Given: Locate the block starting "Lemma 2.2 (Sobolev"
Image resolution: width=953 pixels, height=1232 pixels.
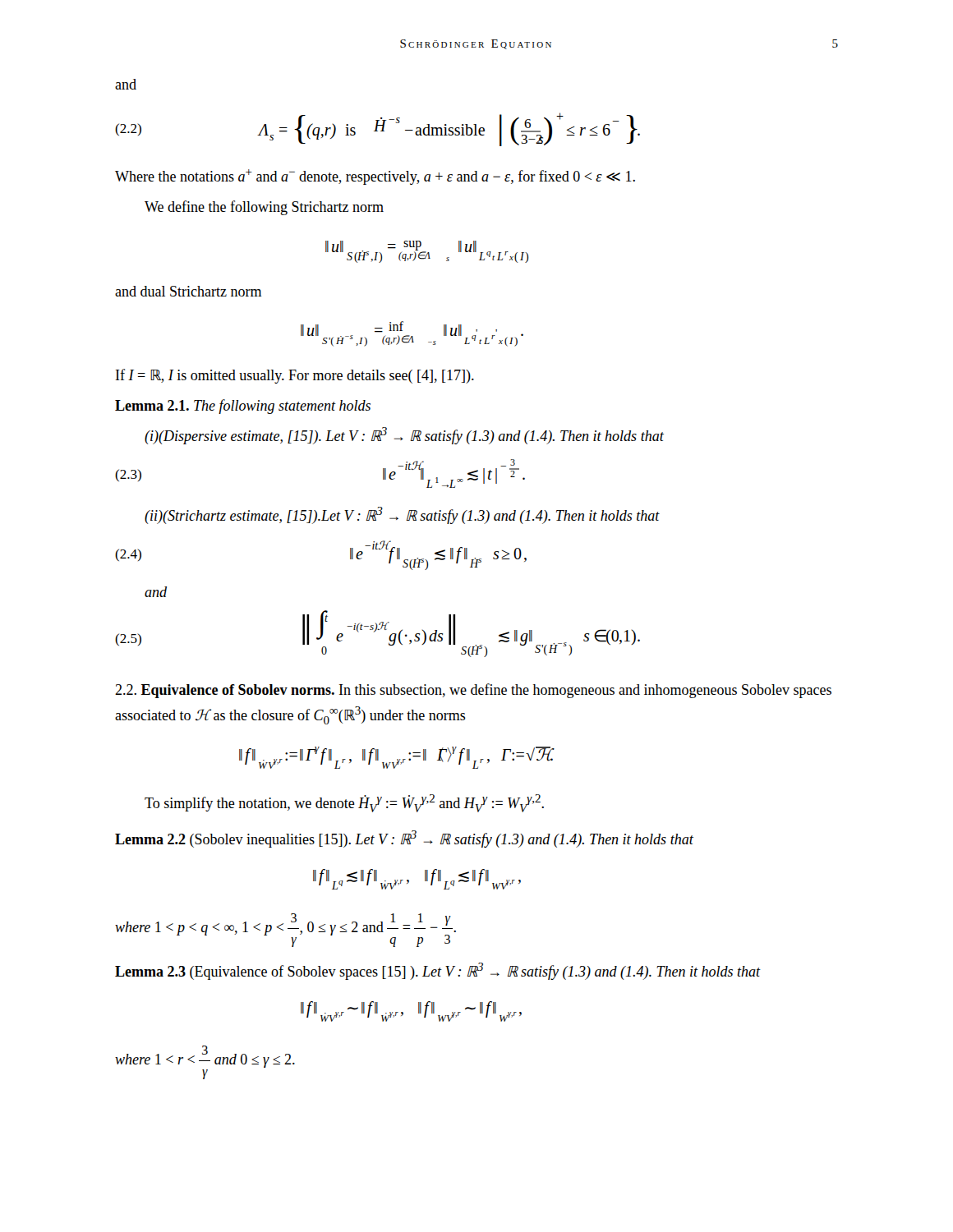Looking at the screenshot, I should click(404, 838).
